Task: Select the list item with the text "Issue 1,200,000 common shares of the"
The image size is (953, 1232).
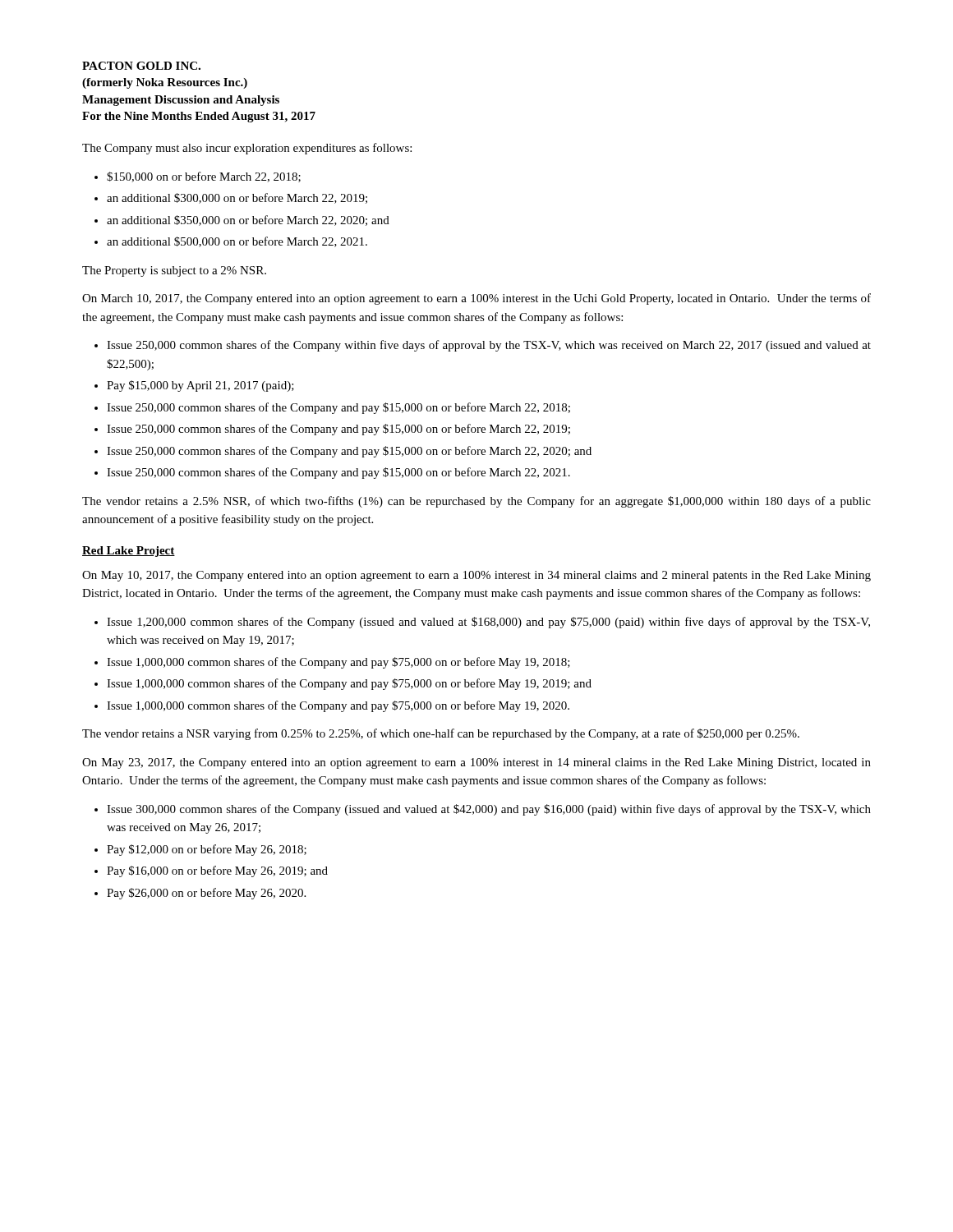Action: pos(489,631)
